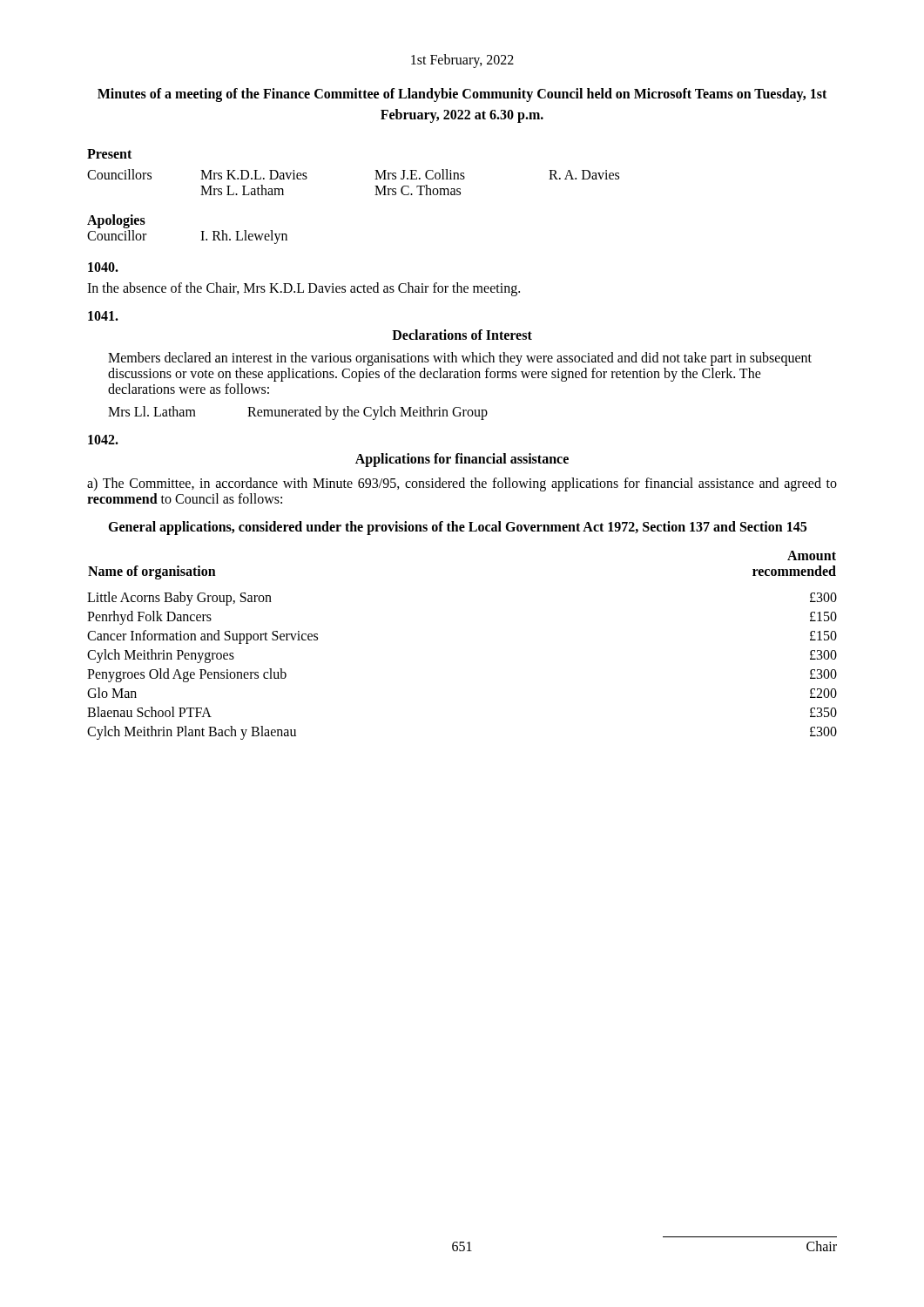Select the table that reads "Amount recommended"
This screenshot has height=1307, width=924.
tap(462, 644)
